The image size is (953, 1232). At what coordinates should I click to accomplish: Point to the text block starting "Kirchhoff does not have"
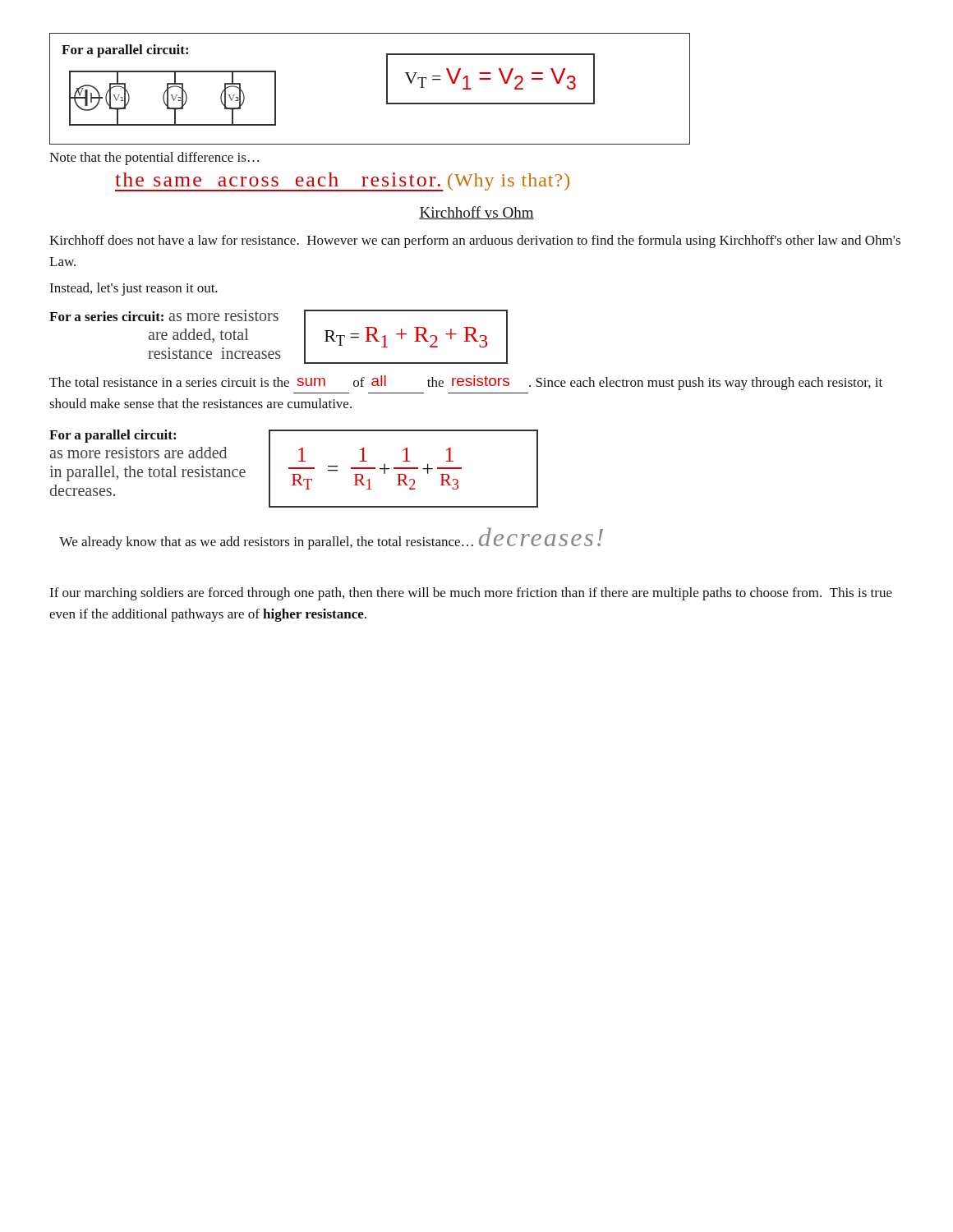[475, 251]
